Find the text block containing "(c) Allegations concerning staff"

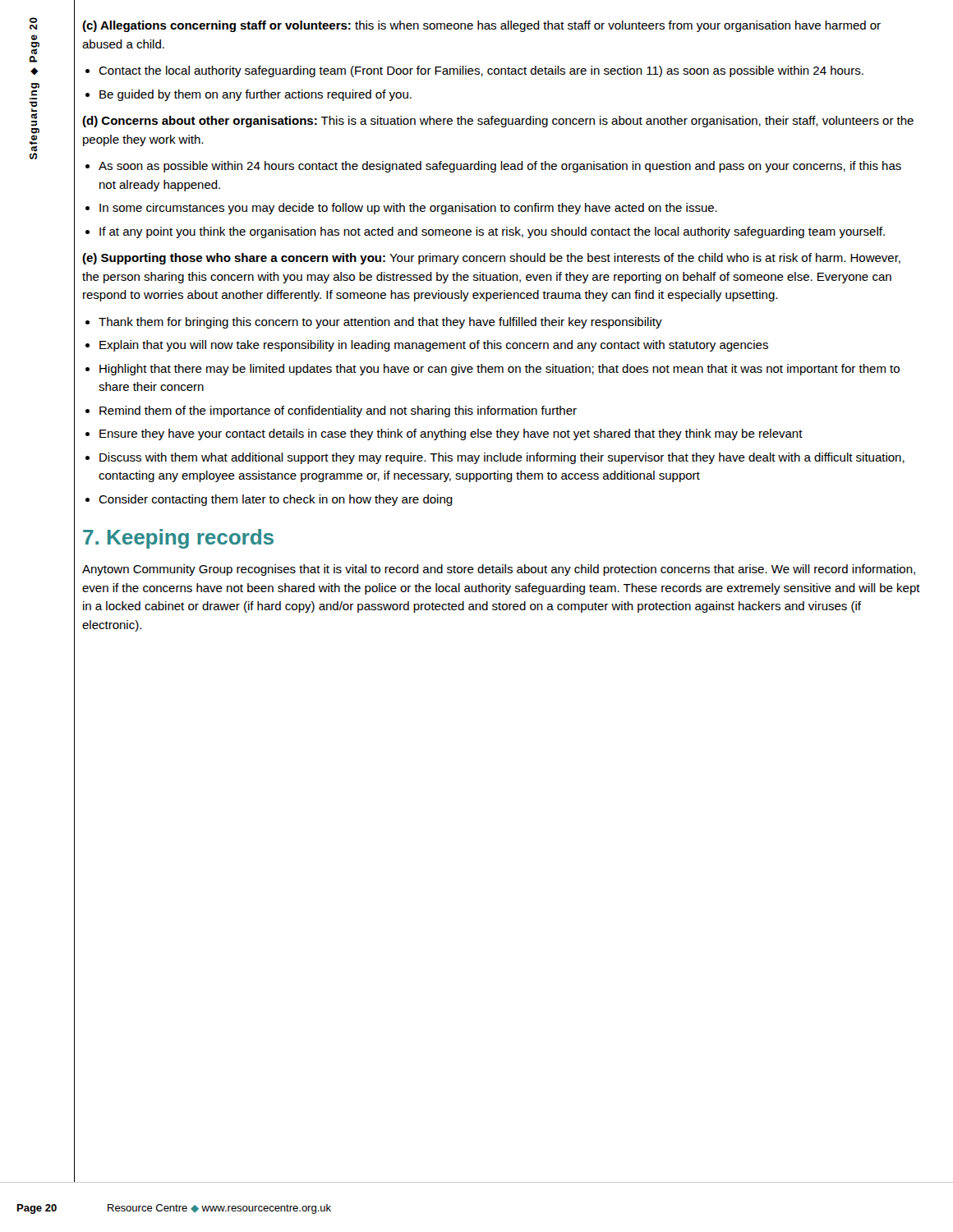pos(481,34)
